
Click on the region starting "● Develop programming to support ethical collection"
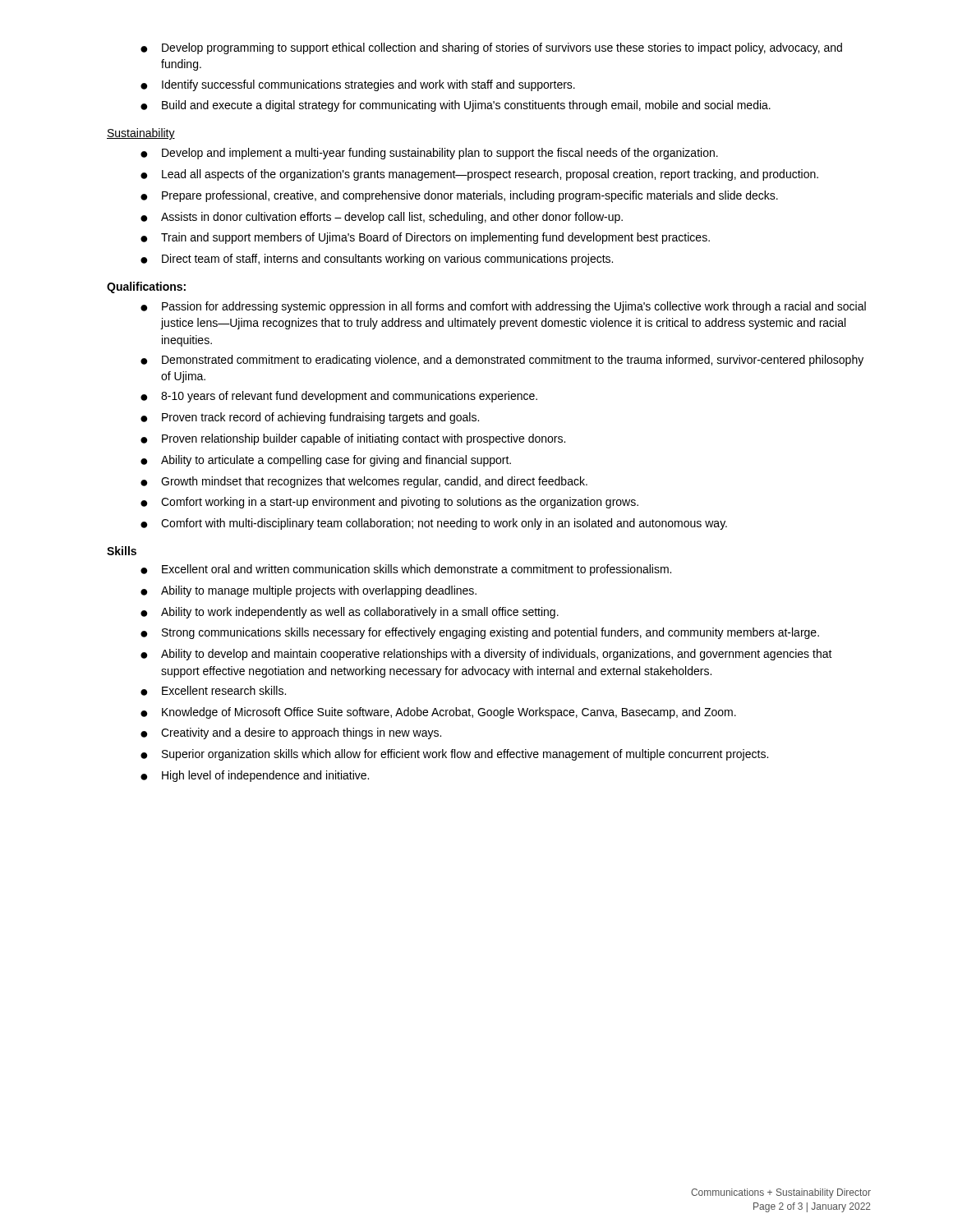click(505, 56)
